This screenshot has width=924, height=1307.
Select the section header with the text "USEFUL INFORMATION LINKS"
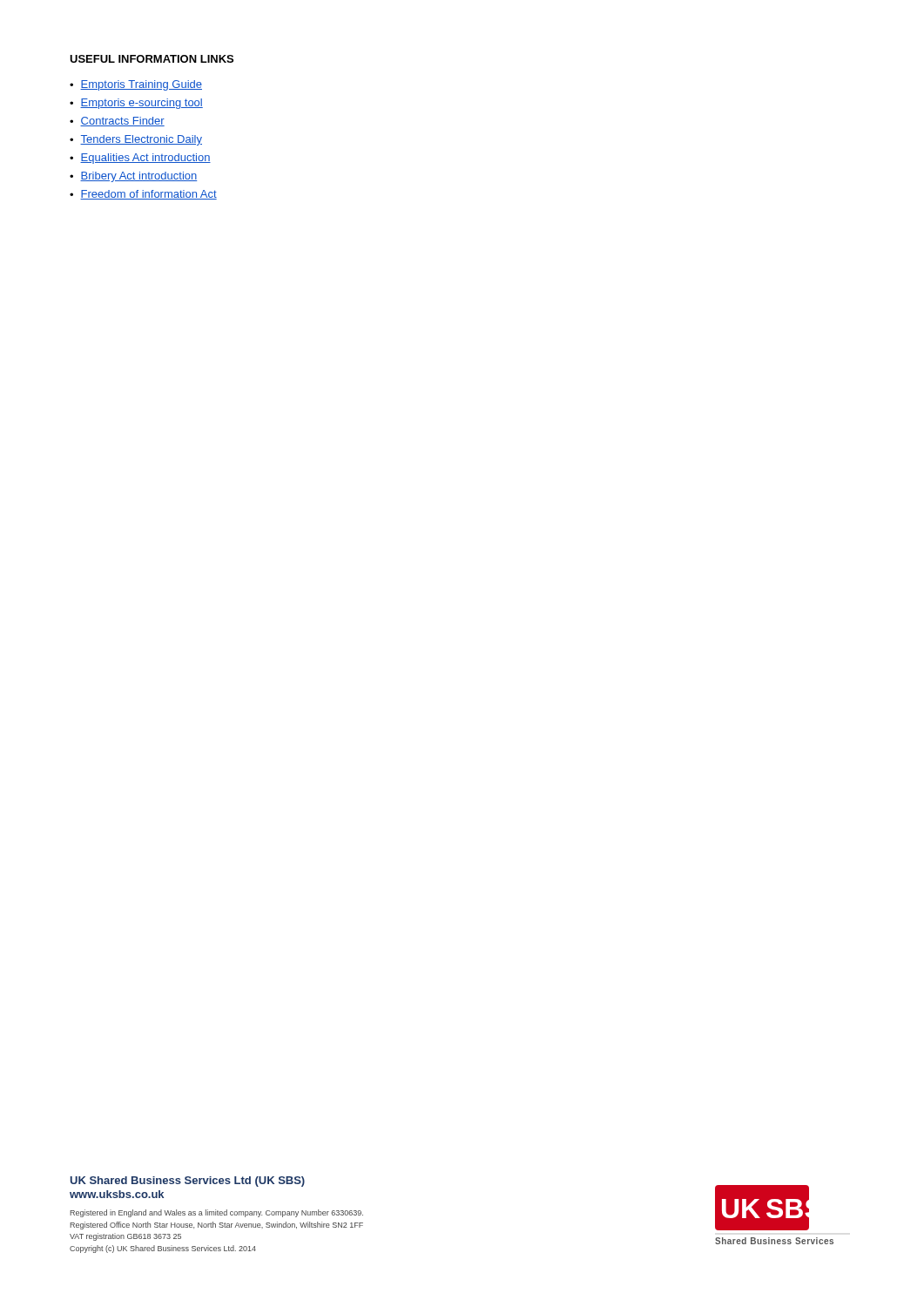152,59
